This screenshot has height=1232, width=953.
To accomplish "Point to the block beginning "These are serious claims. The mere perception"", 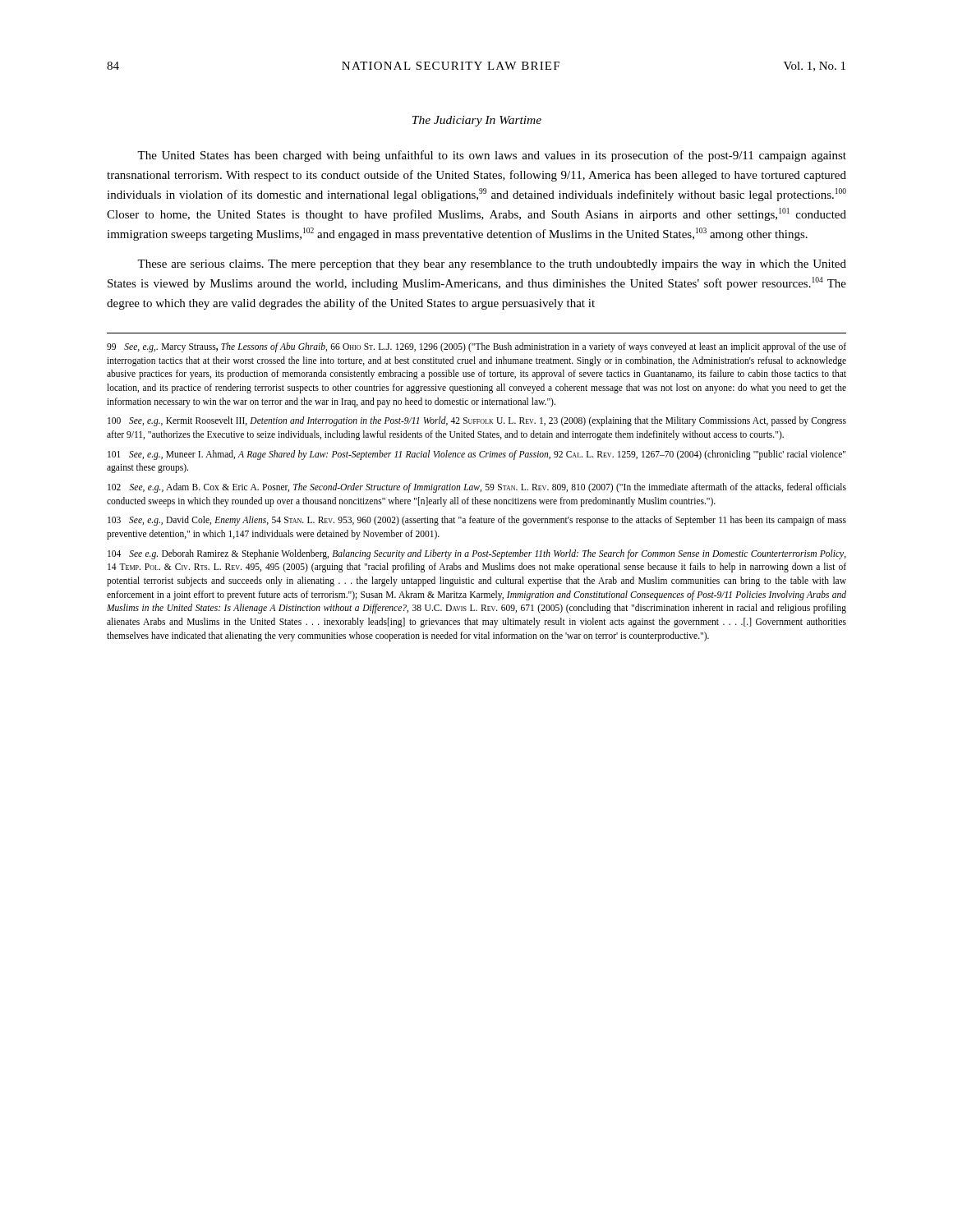I will pyautogui.click(x=476, y=283).
